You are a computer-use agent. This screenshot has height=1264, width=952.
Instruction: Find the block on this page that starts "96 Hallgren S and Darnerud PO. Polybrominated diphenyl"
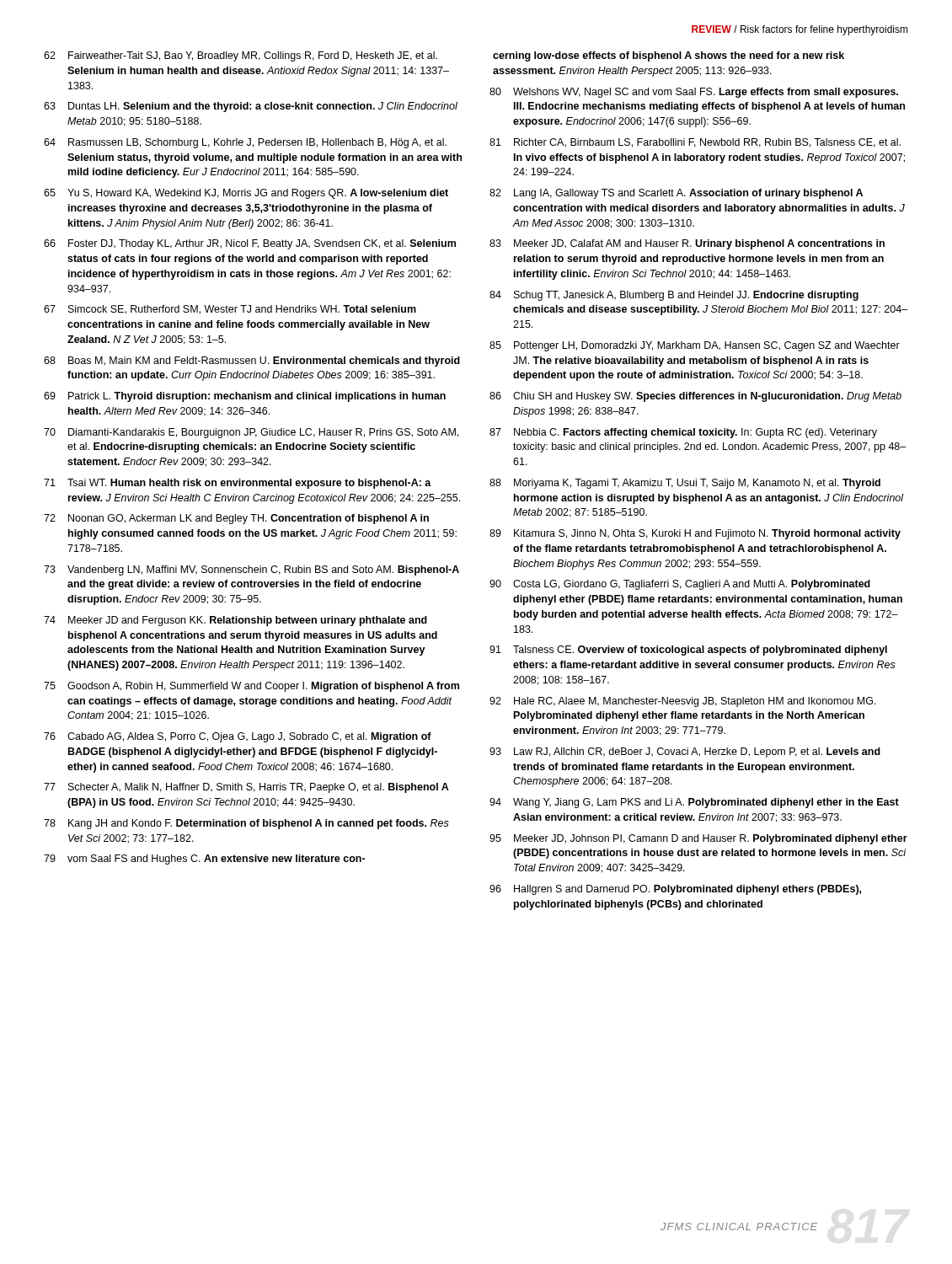point(699,897)
